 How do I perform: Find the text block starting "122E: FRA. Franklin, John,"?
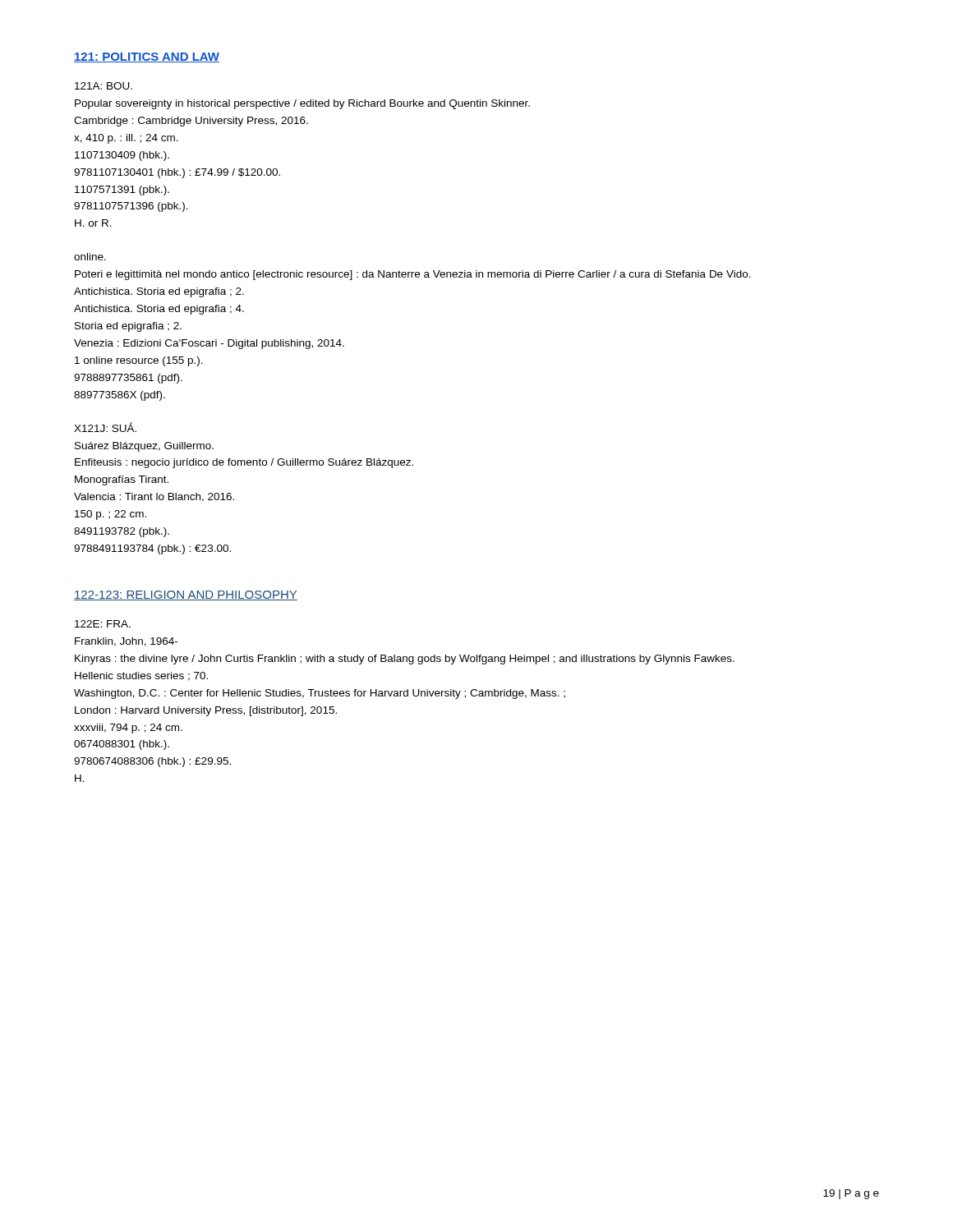[405, 701]
